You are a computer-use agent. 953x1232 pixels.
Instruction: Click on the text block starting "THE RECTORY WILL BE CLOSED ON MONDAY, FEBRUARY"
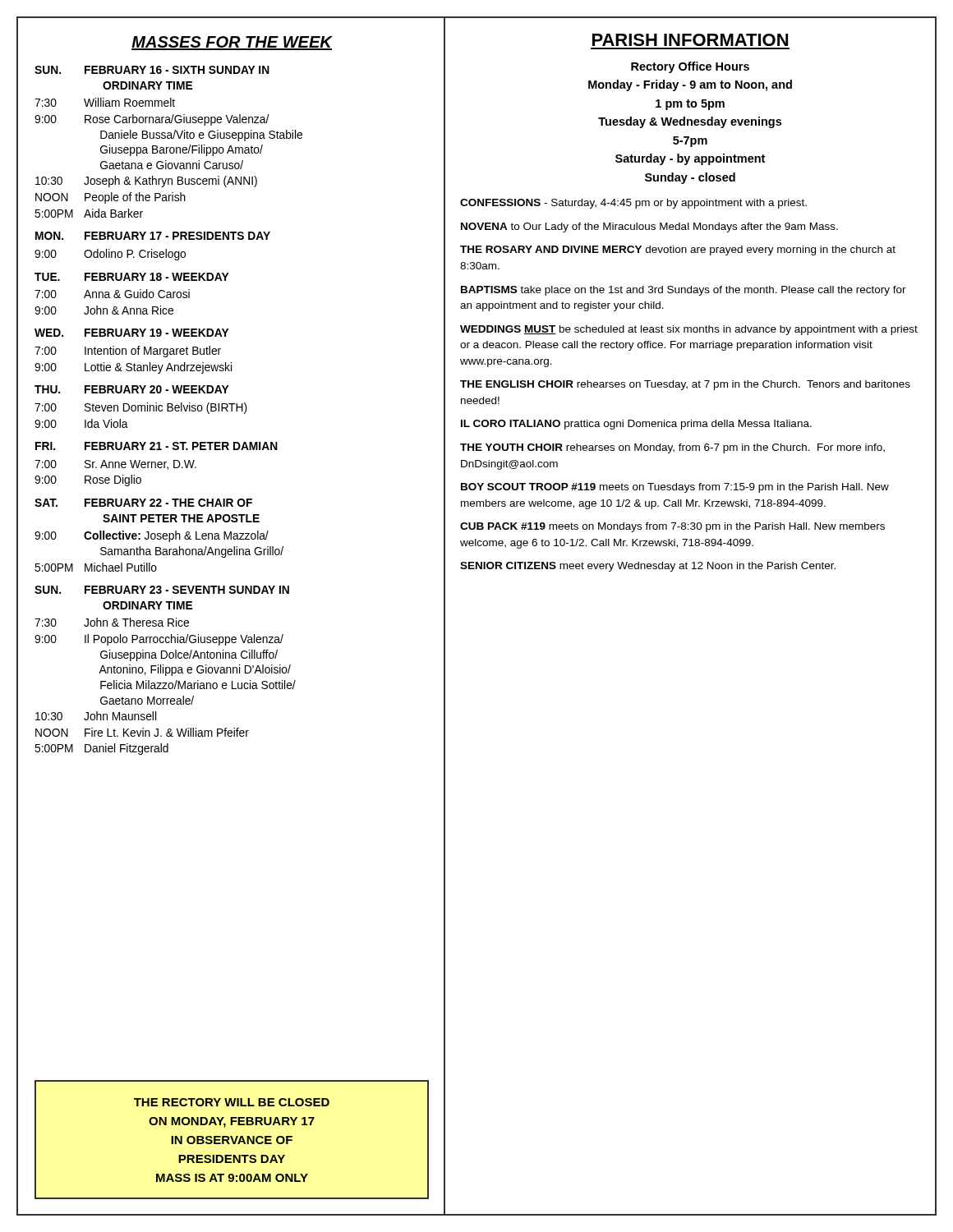232,1140
